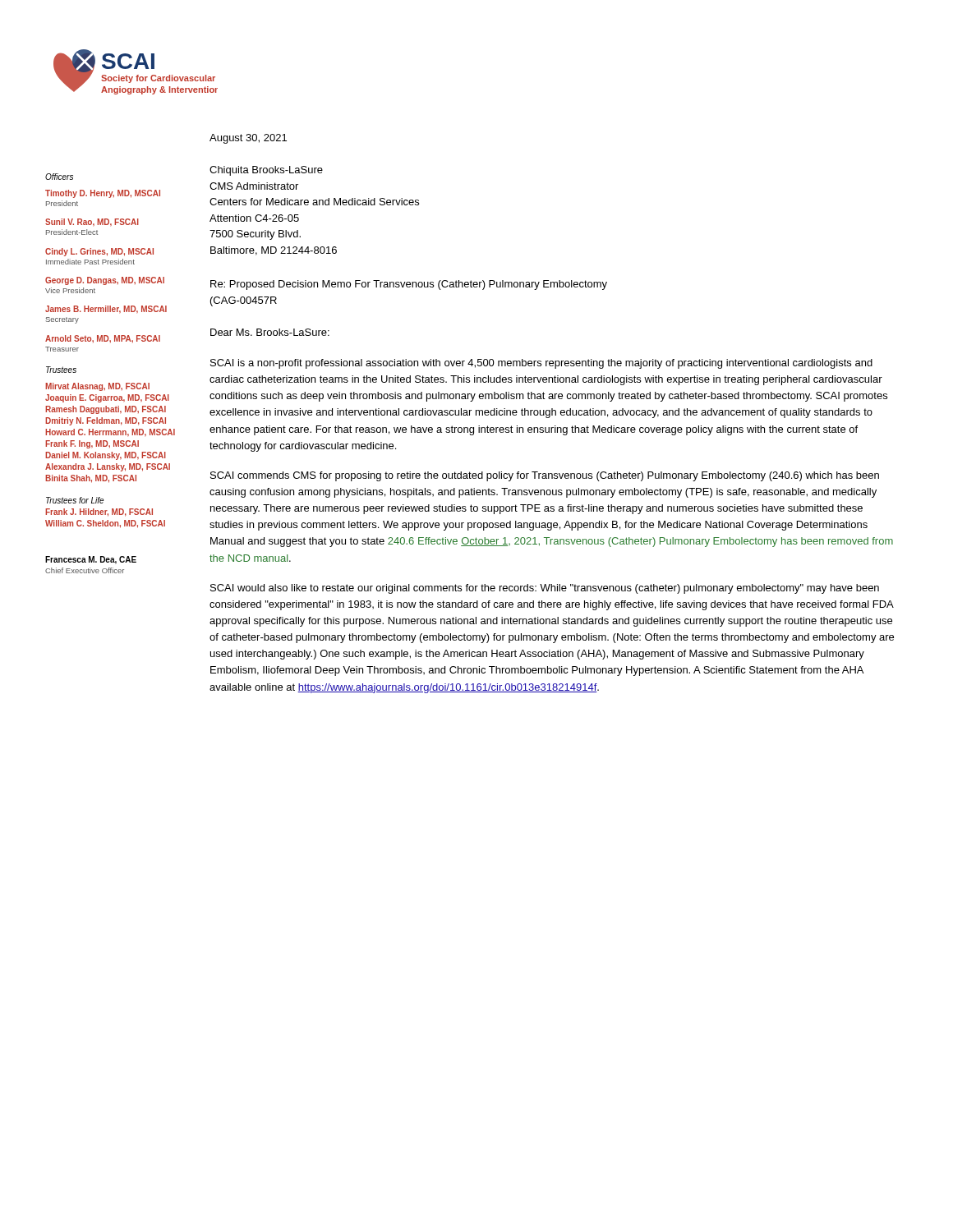The width and height of the screenshot is (953, 1232).
Task: Select the text block with the text "SCAI commends CMS for proposing to retire the"
Action: coord(551,516)
